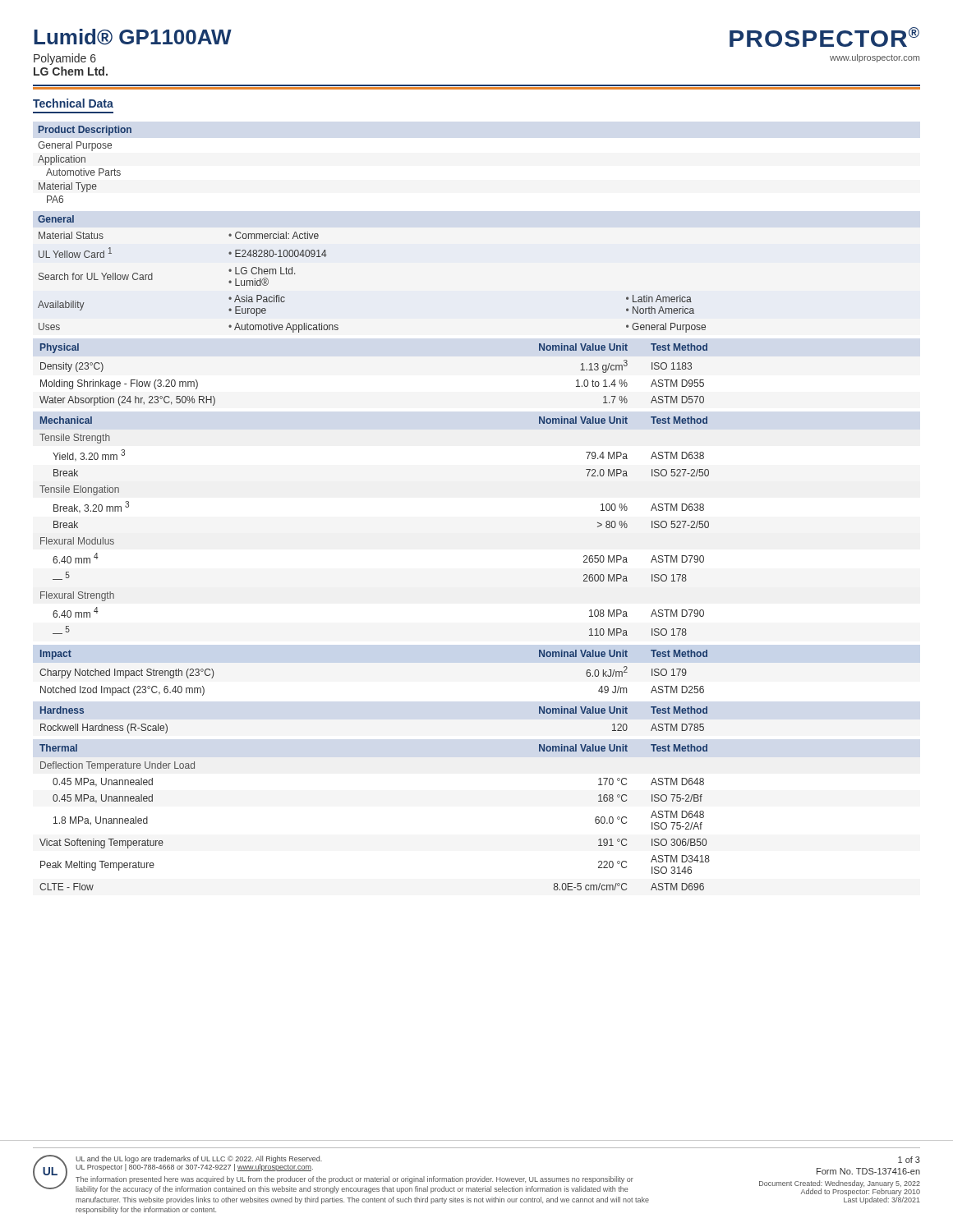The image size is (953, 1232).
Task: Locate the title that says "Lumid® GP1100AW Polyamide 6 LG Chem Ltd."
Action: pos(132,51)
